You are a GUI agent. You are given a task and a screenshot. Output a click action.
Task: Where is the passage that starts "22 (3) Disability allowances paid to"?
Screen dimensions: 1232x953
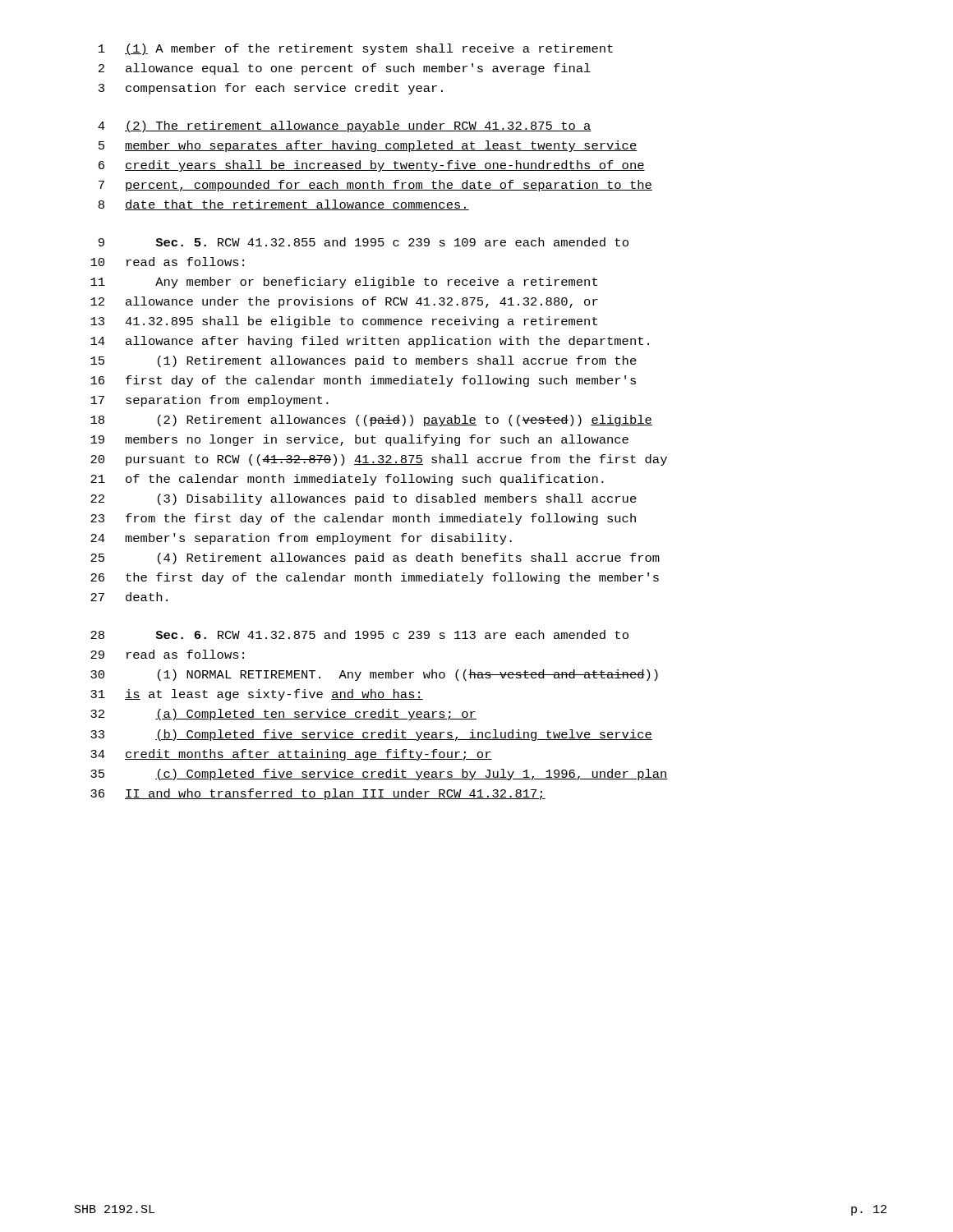click(481, 519)
